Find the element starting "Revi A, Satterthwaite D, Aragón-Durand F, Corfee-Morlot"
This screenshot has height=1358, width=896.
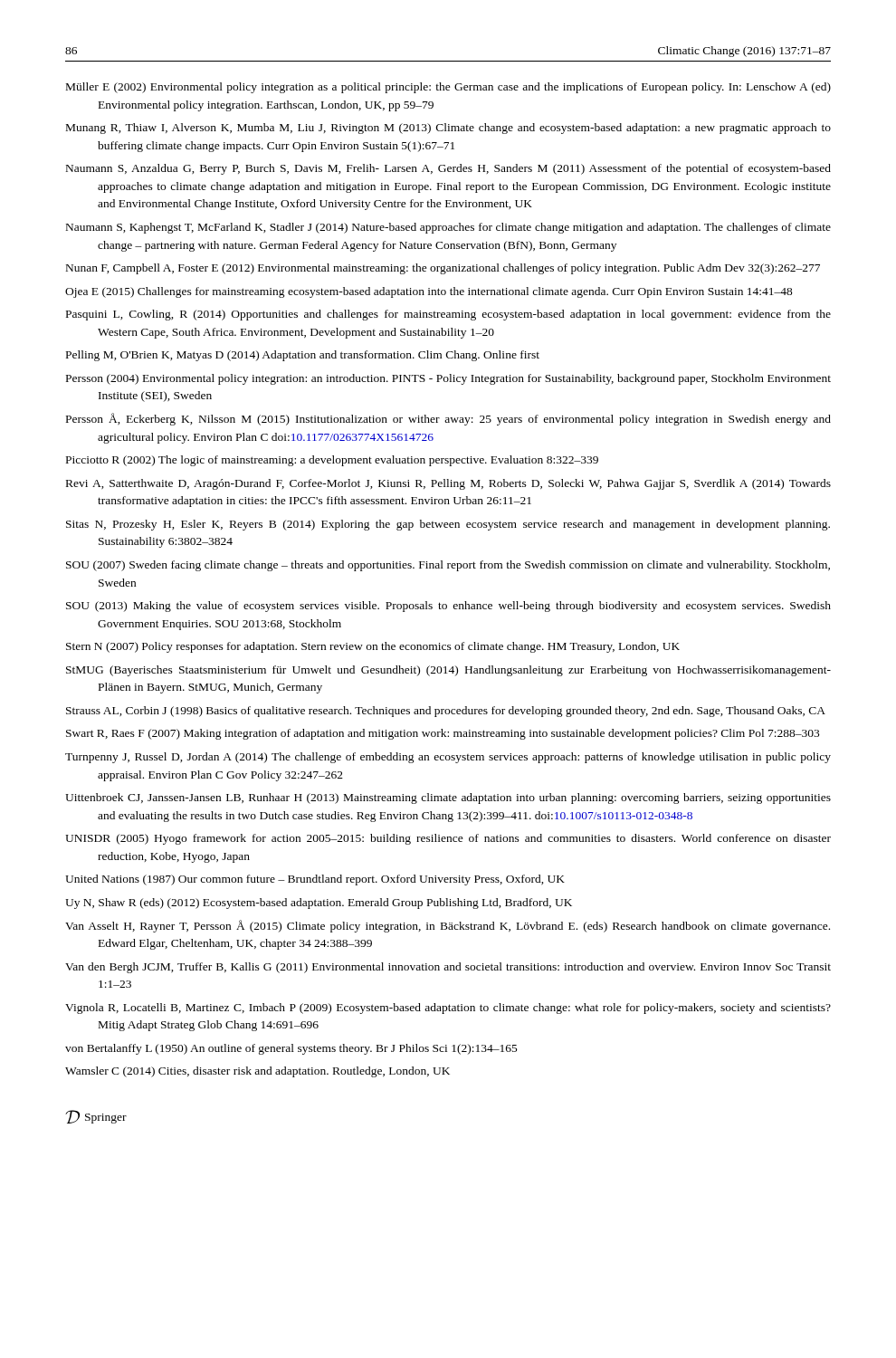click(x=448, y=492)
